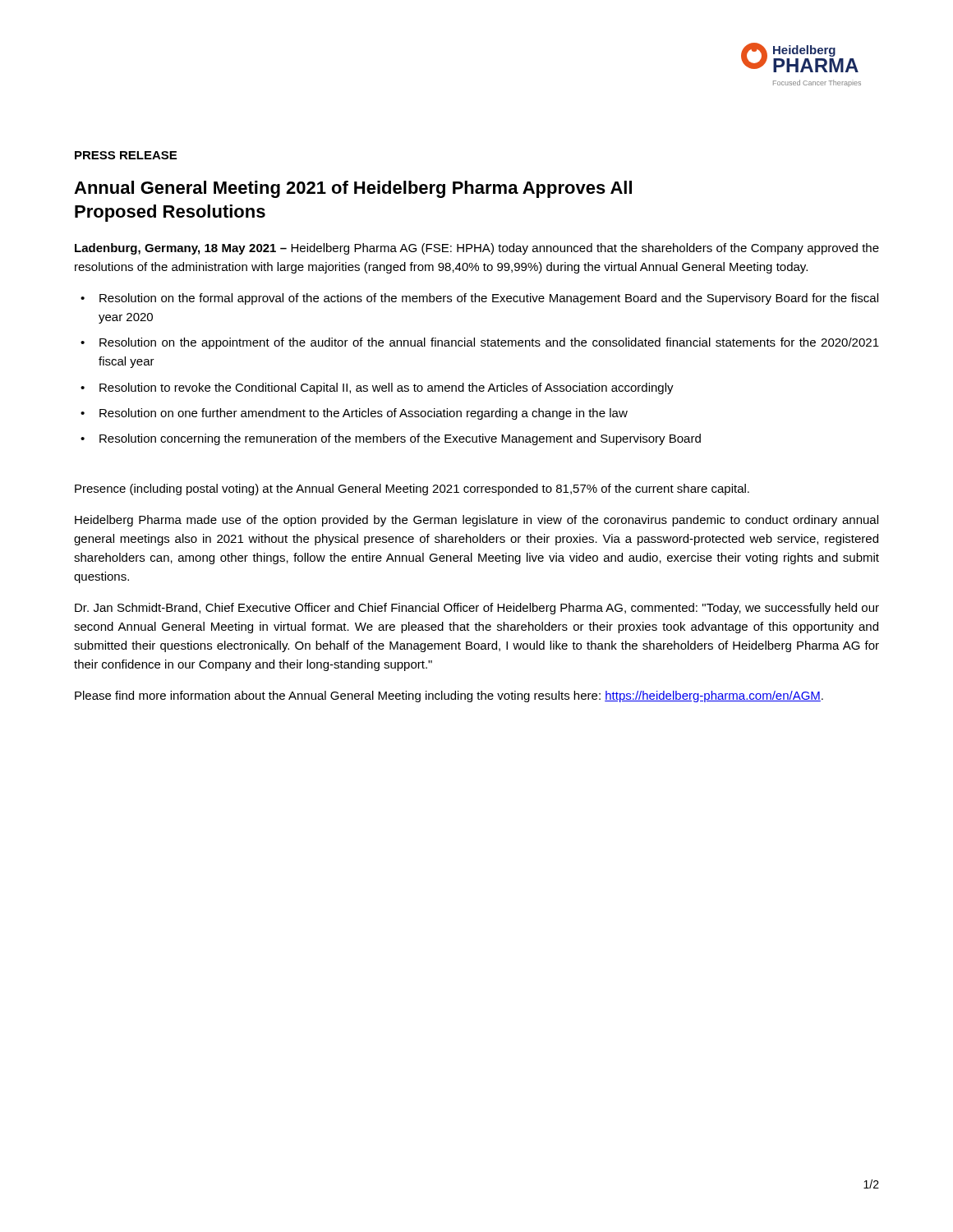Locate the text block with the text "Presence (including postal voting) at the"
The width and height of the screenshot is (953, 1232).
pos(412,489)
